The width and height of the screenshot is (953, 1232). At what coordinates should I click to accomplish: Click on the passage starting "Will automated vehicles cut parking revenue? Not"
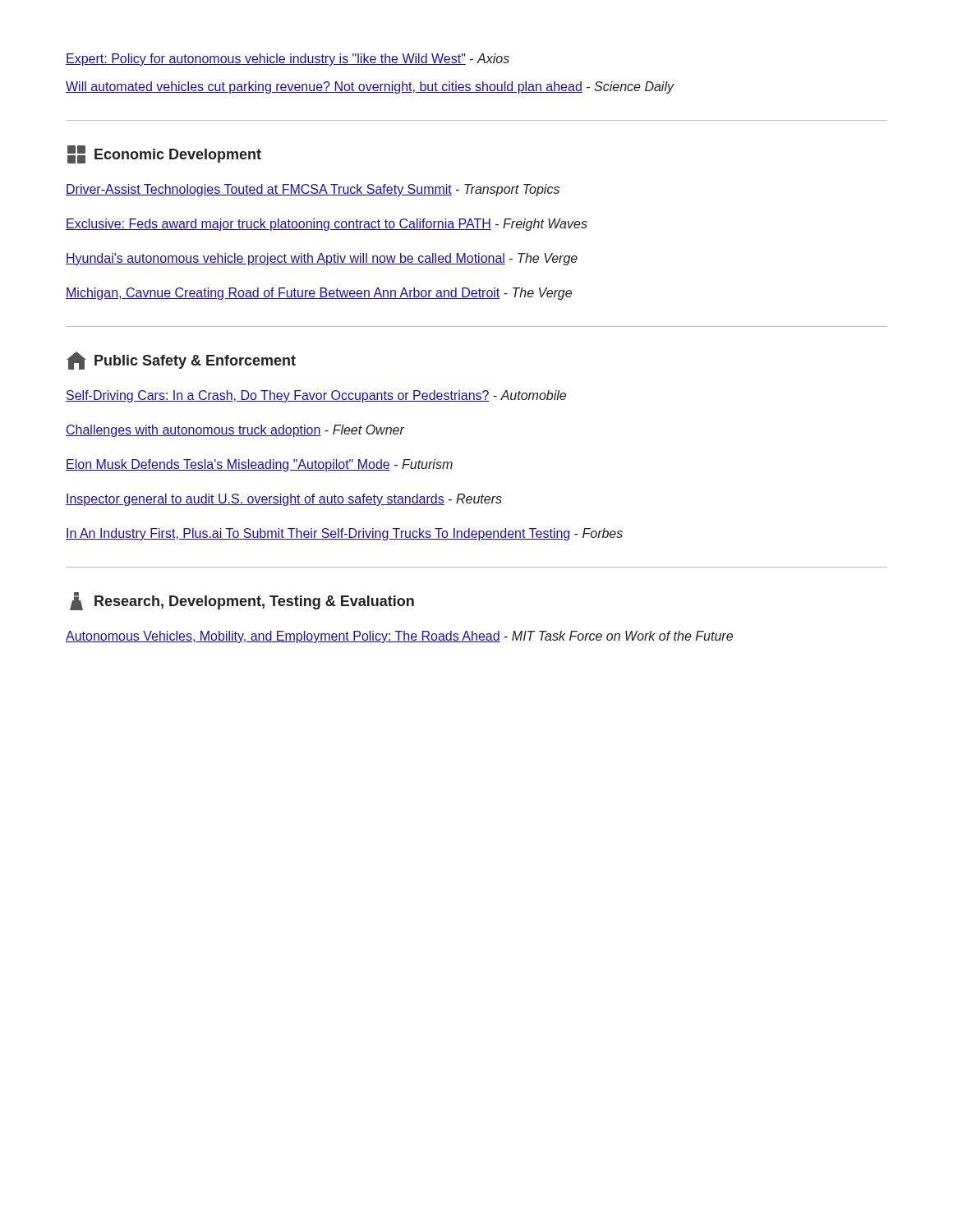pyautogui.click(x=370, y=87)
